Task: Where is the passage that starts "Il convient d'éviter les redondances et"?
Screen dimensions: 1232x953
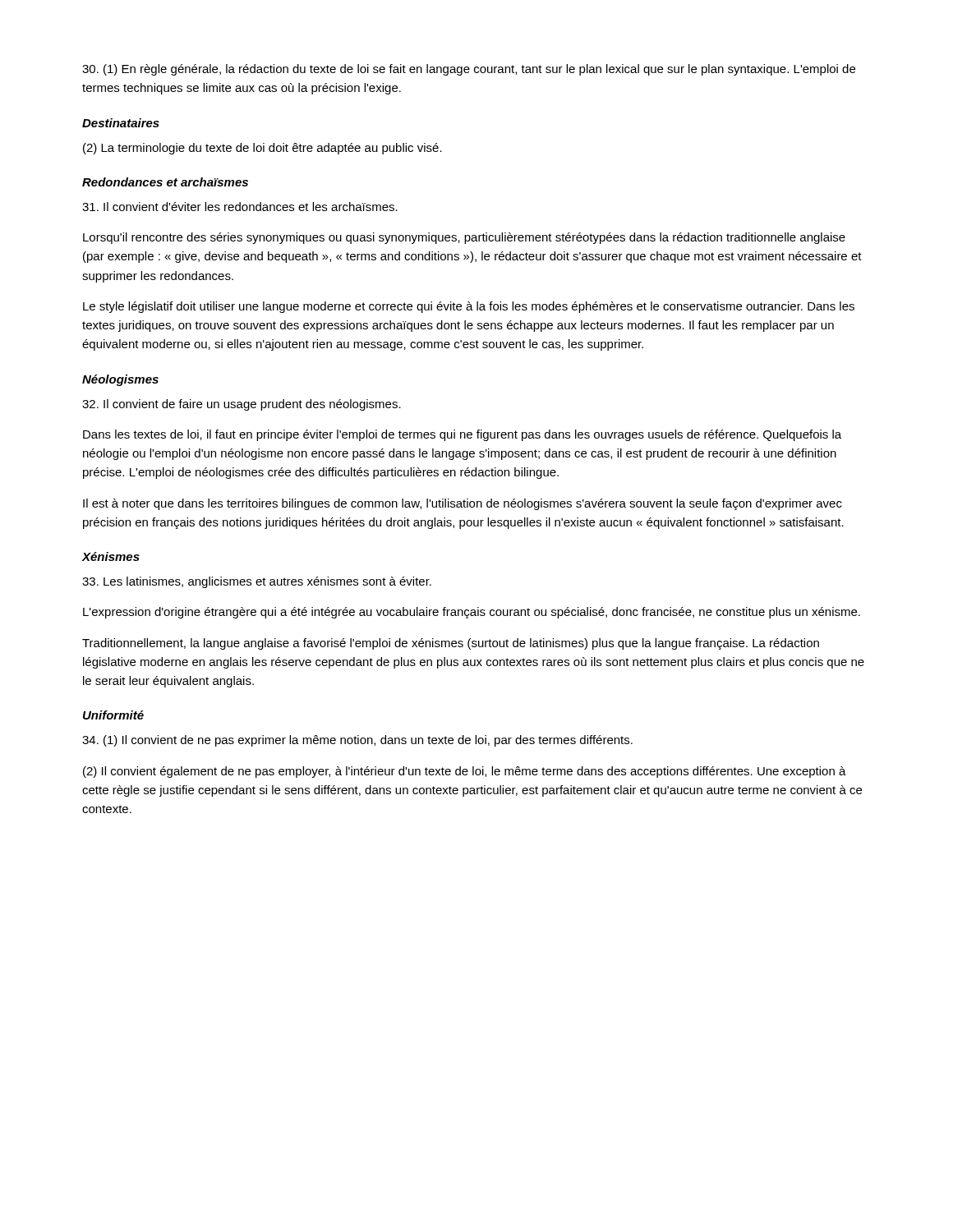Action: point(240,206)
